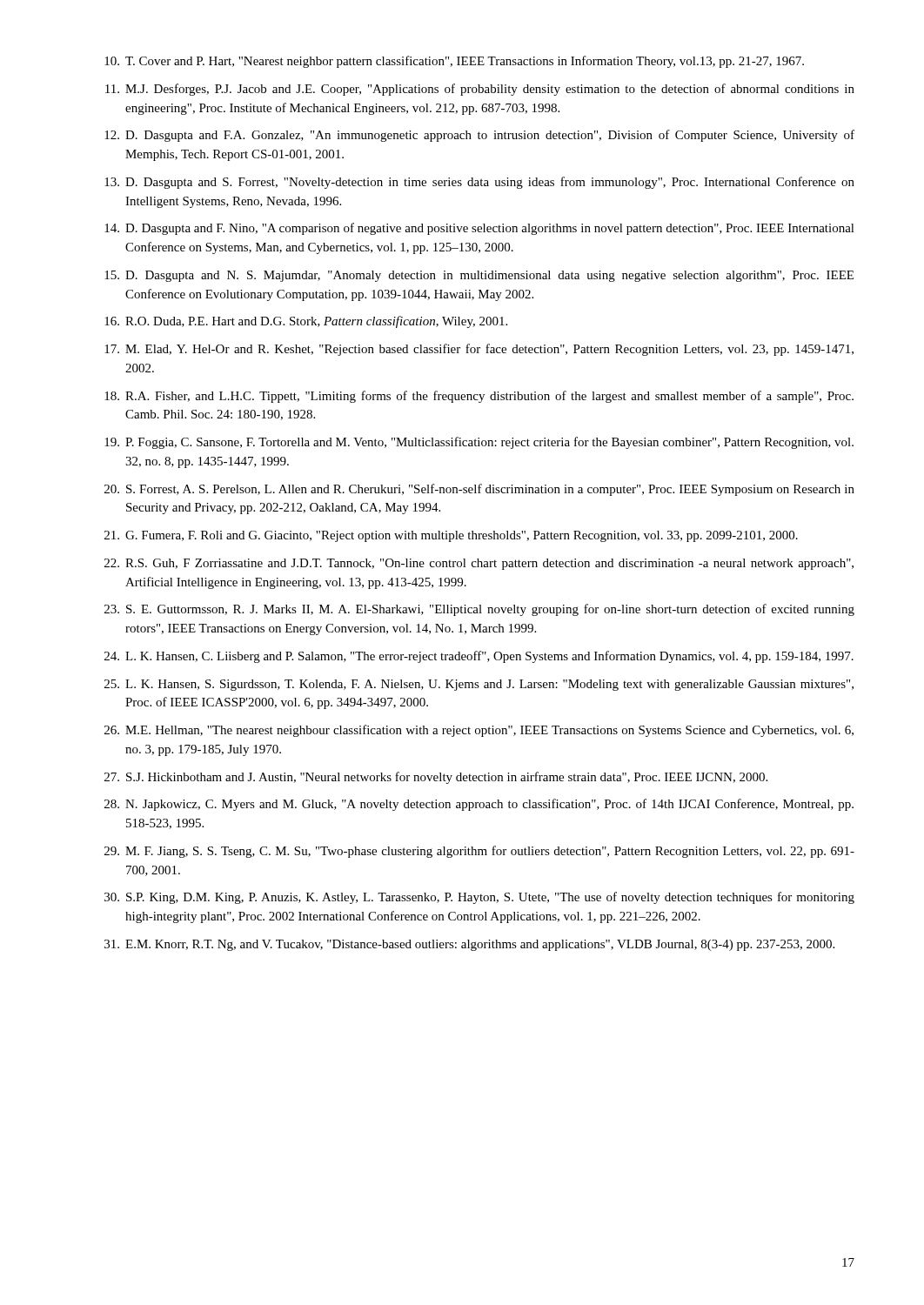Click on the block starting "18. R.A. Fisher, and L.H.C. Tippett, "Limiting"

[471, 406]
